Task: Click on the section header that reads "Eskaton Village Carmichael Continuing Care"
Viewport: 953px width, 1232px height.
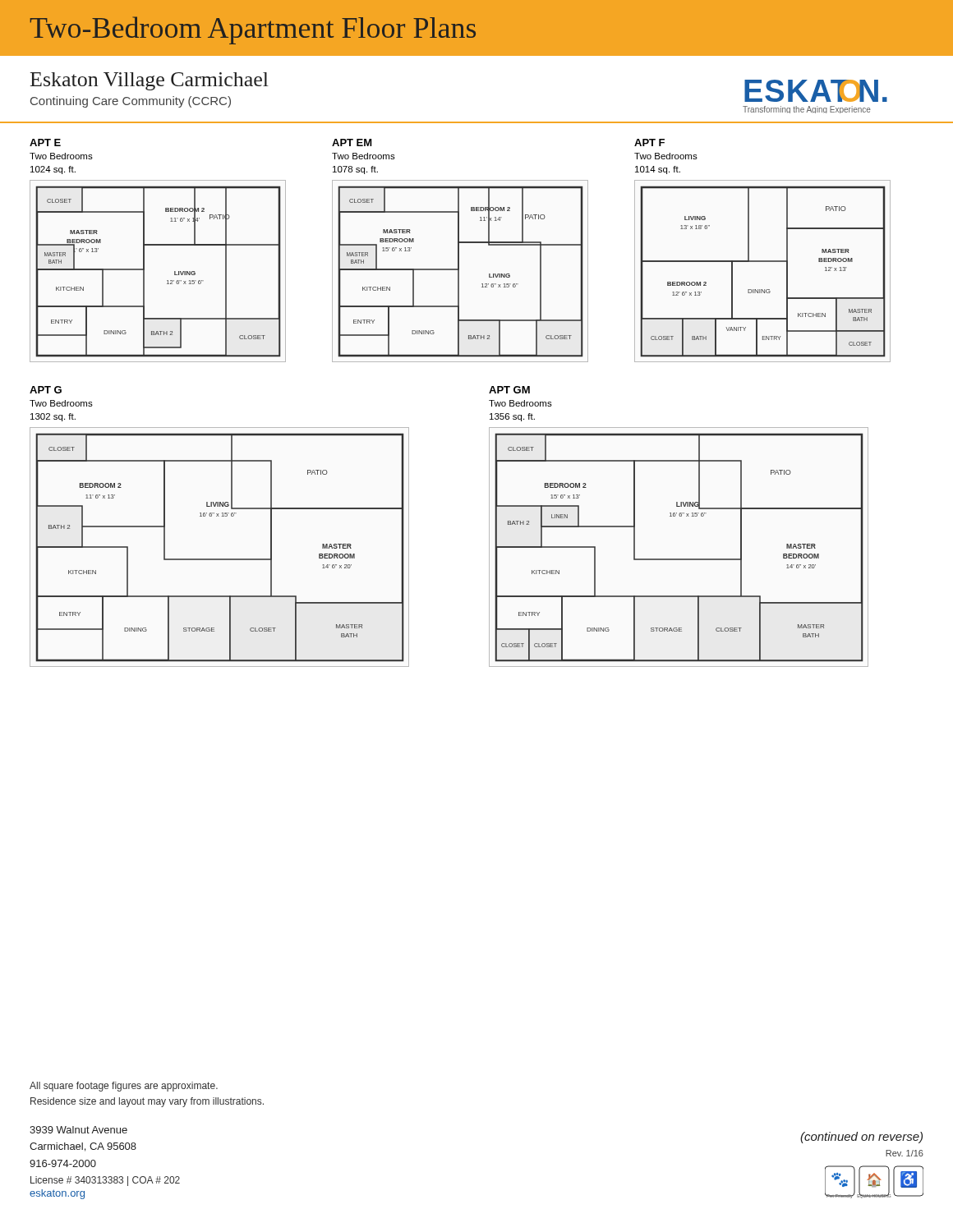Action: coord(149,87)
